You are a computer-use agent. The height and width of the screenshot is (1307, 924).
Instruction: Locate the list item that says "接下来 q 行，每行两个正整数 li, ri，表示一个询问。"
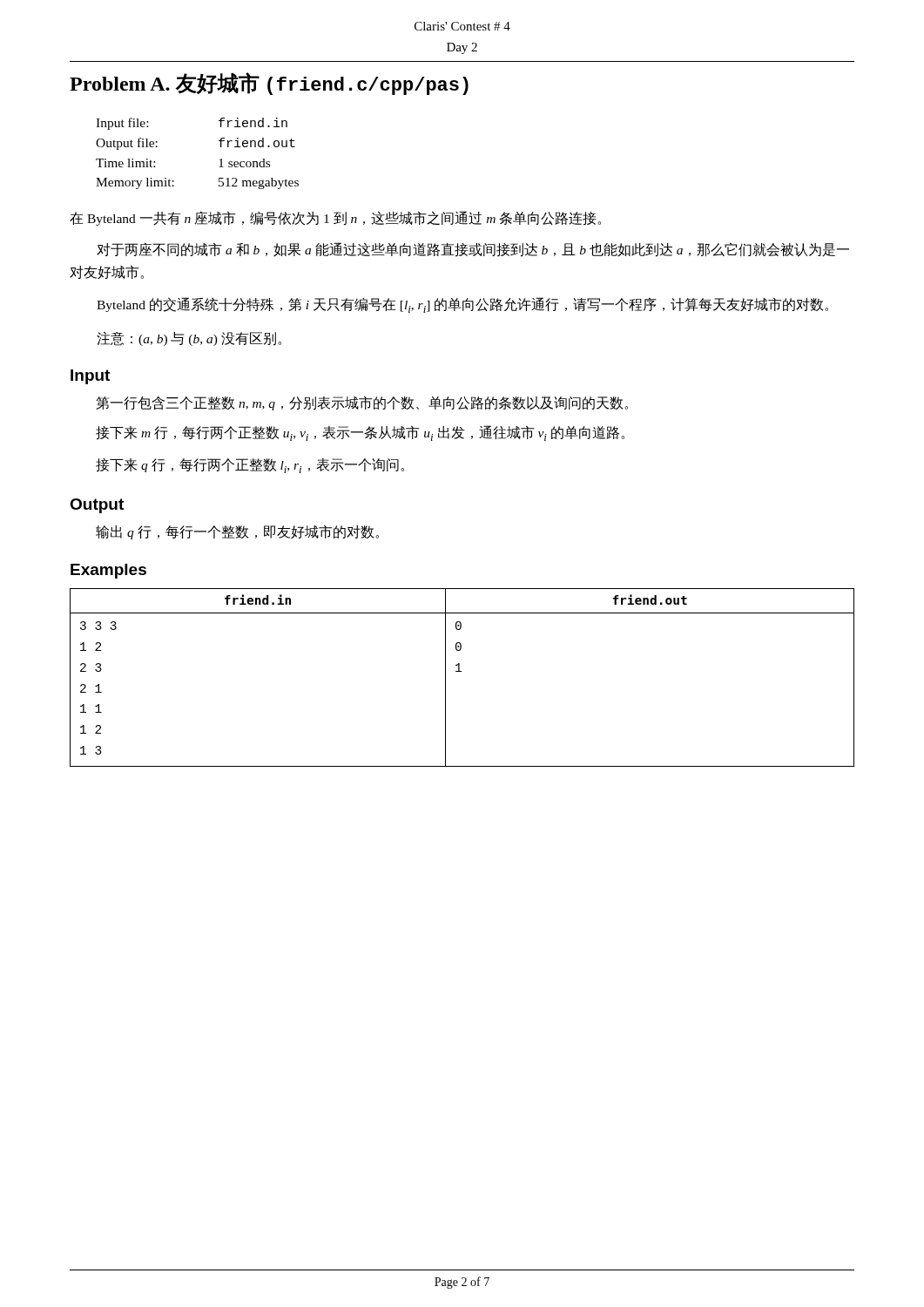tap(255, 467)
